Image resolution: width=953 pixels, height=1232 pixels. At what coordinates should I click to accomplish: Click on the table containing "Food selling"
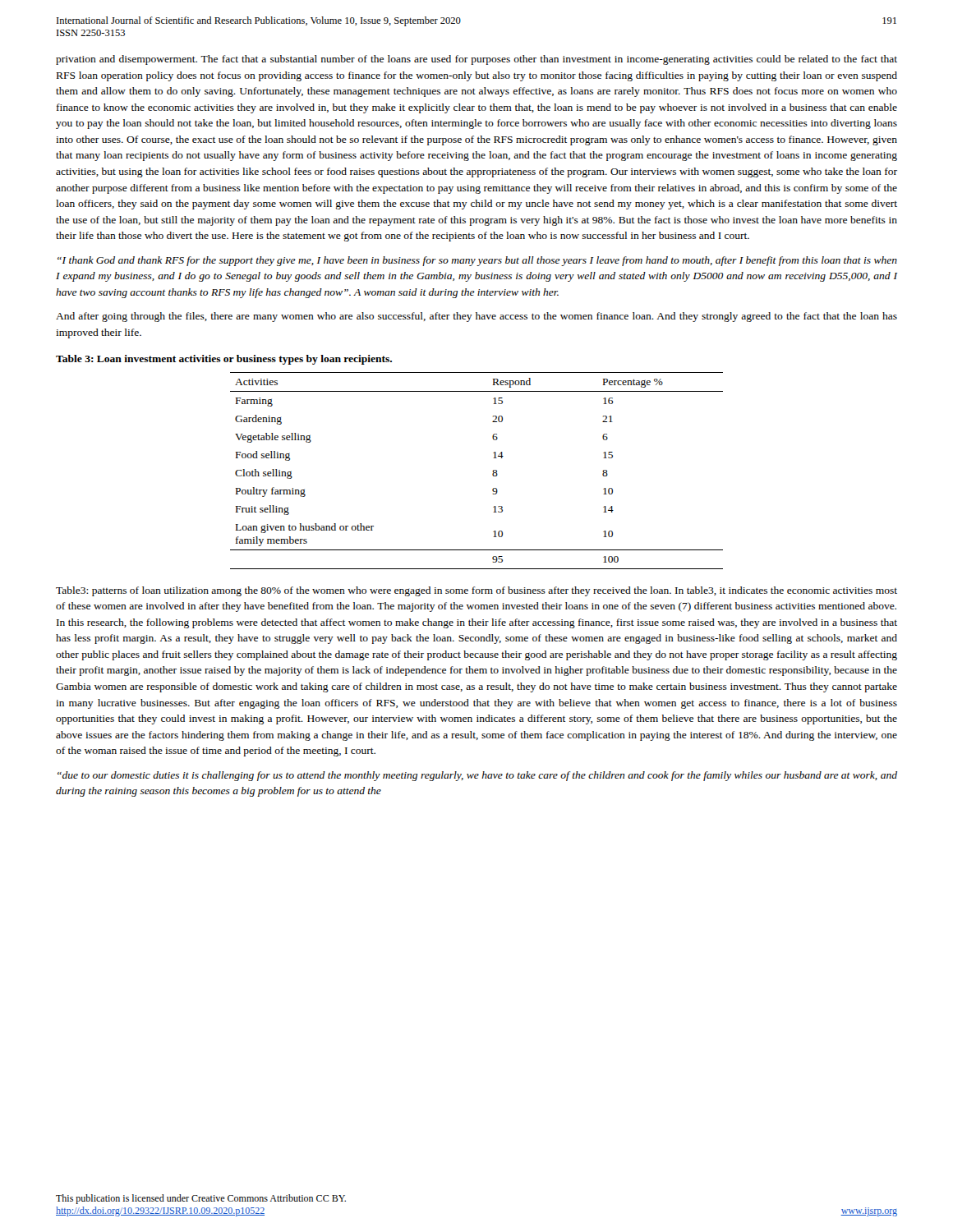[x=476, y=470]
